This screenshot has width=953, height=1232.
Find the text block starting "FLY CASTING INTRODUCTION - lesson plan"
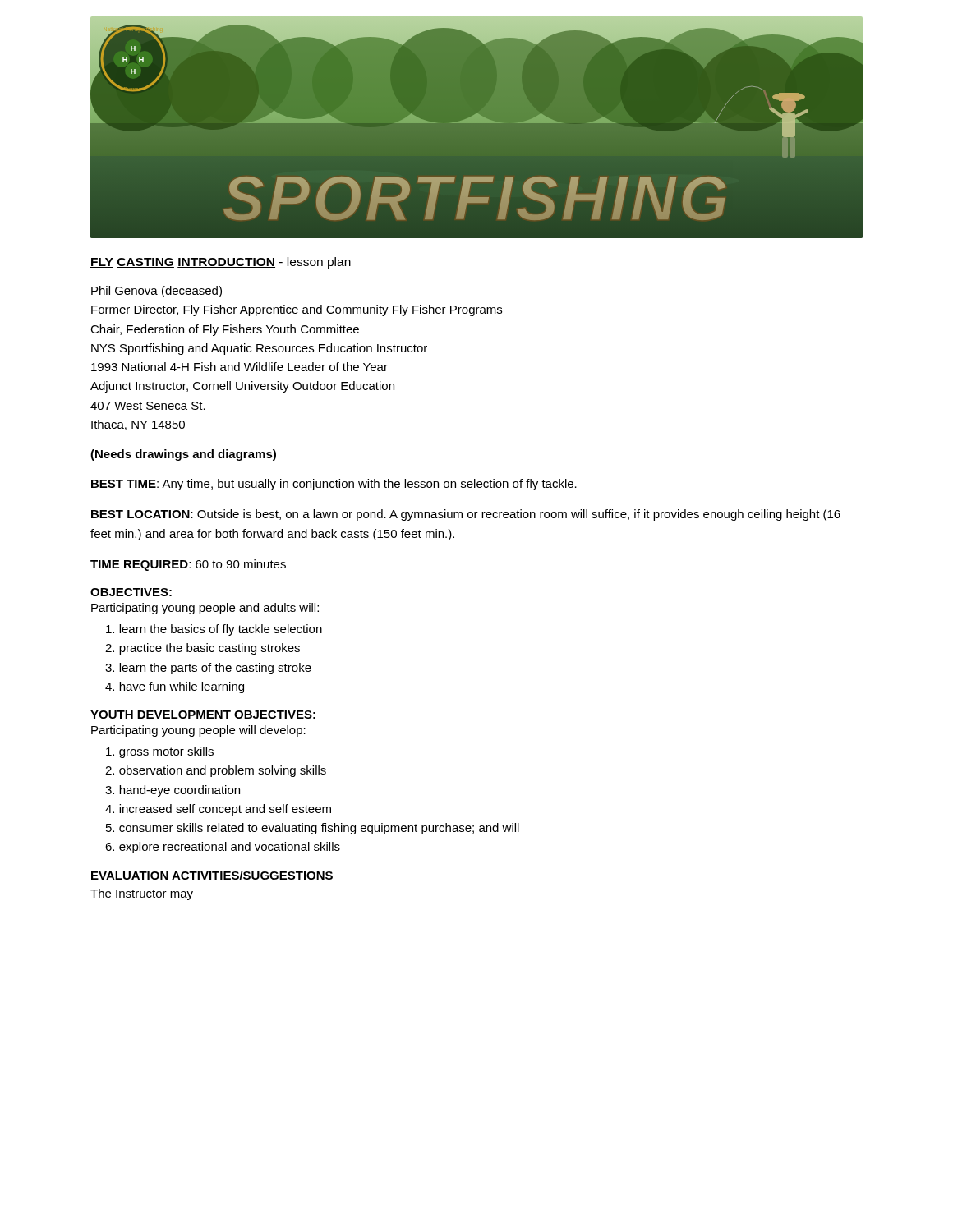coord(221,262)
